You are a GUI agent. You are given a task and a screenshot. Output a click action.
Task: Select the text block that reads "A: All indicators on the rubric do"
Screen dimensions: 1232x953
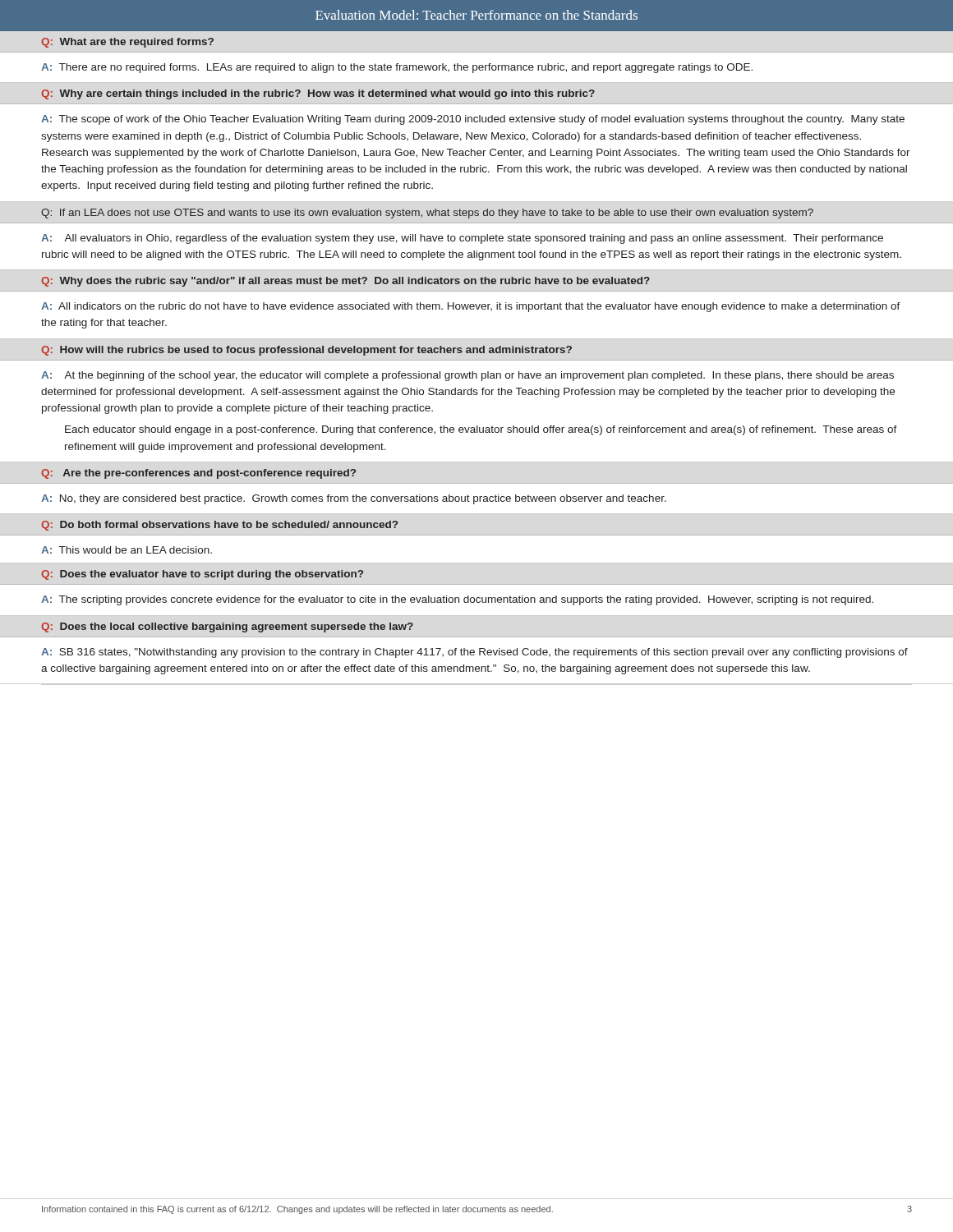(470, 314)
